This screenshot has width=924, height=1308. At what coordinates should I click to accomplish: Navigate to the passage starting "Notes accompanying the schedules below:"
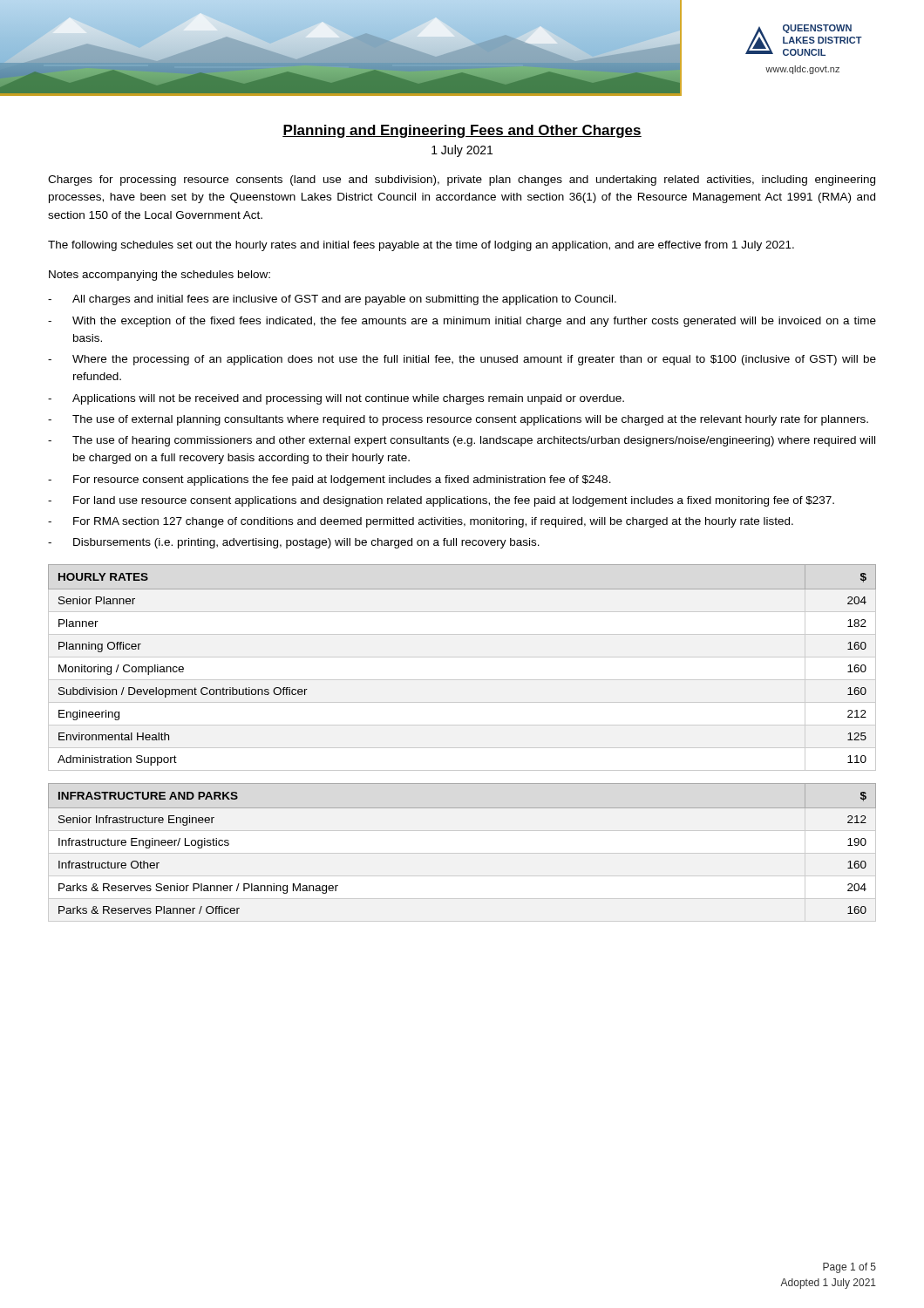[x=159, y=274]
